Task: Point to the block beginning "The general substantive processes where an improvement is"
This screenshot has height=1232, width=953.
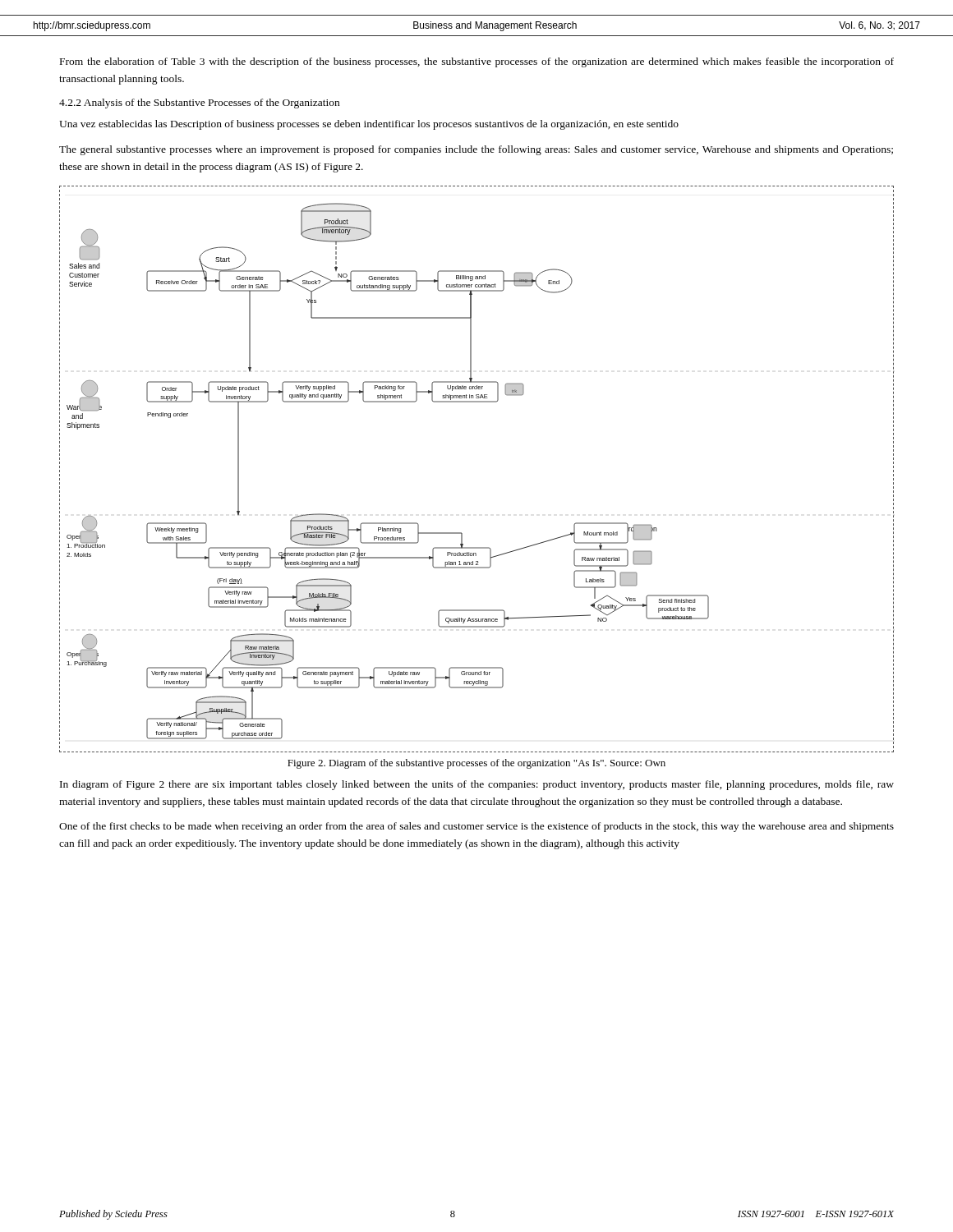Action: tap(476, 157)
